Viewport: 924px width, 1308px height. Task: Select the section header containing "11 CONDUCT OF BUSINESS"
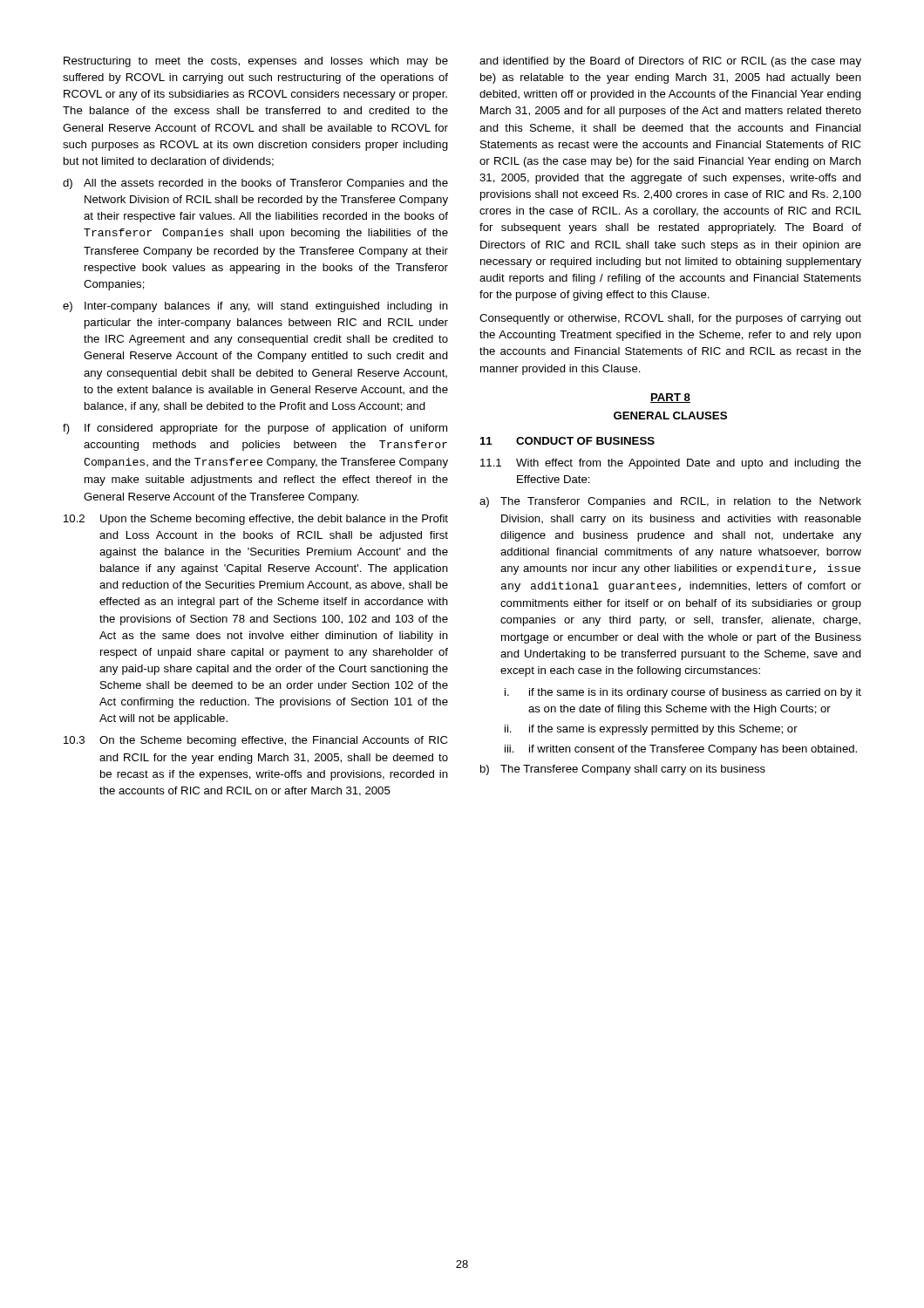(567, 441)
